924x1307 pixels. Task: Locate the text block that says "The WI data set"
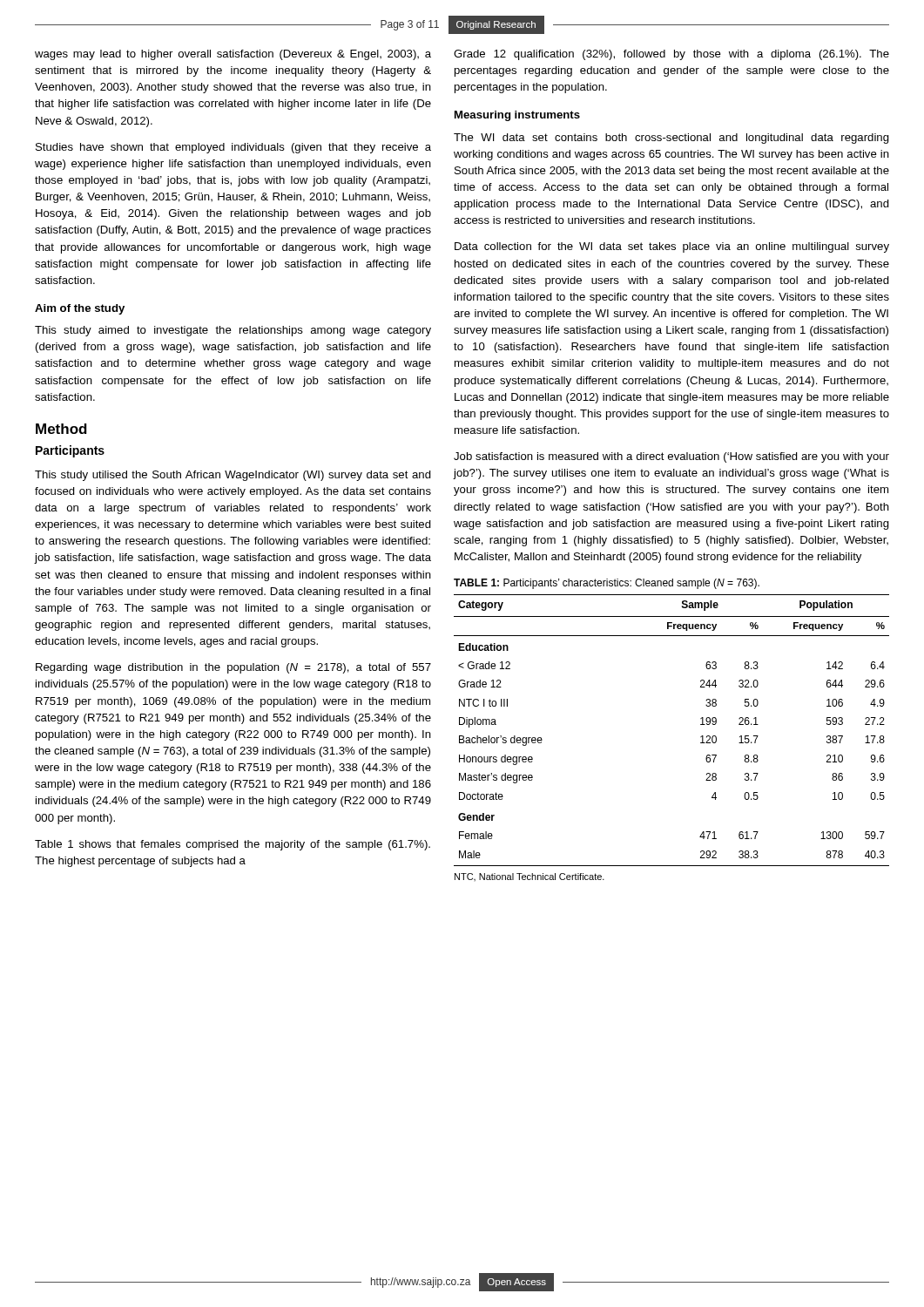(x=671, y=179)
